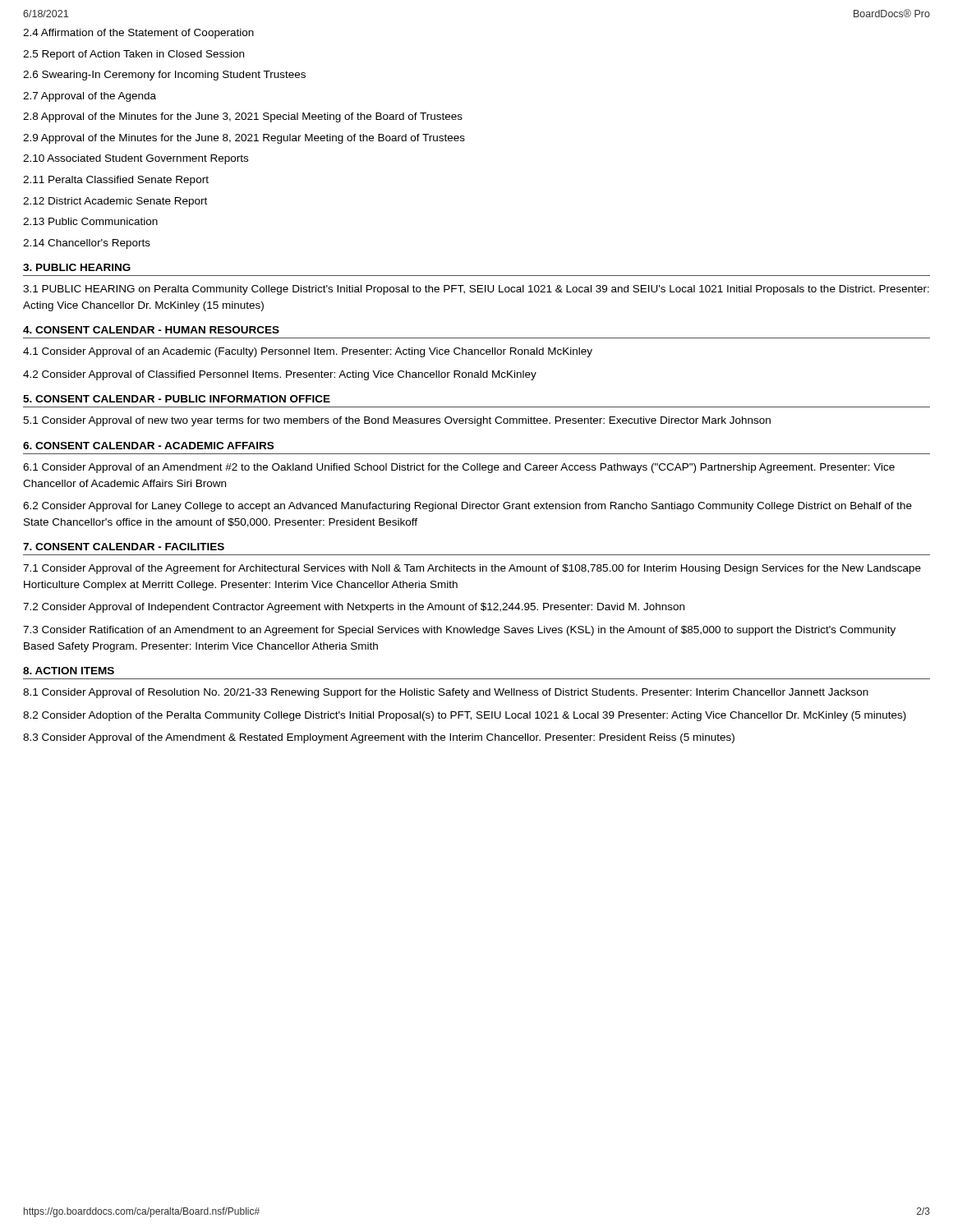Locate the block of text that opens with "2.8 Approval of"
The height and width of the screenshot is (1232, 953).
[x=243, y=116]
